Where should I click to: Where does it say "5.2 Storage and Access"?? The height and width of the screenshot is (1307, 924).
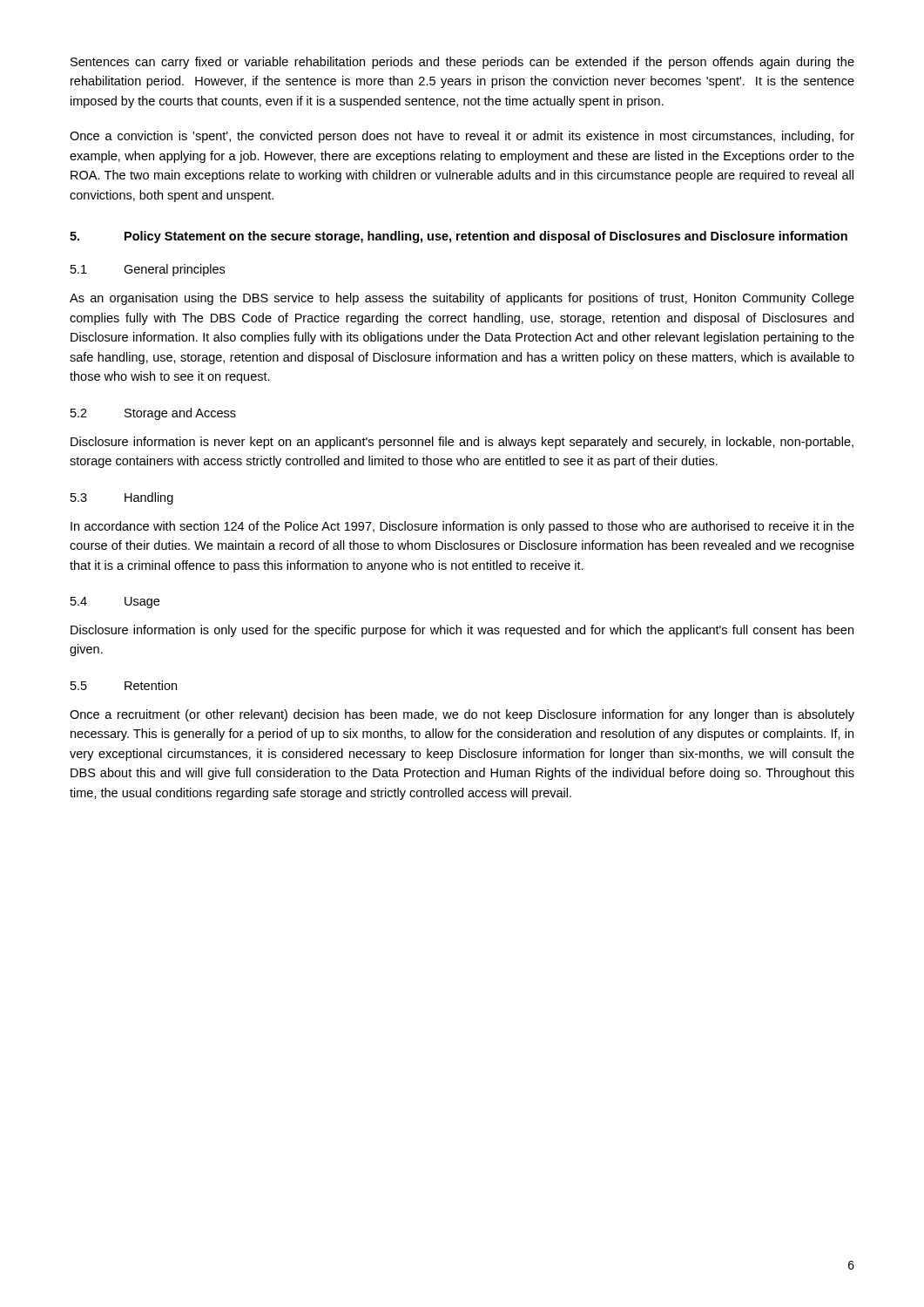[x=153, y=413]
